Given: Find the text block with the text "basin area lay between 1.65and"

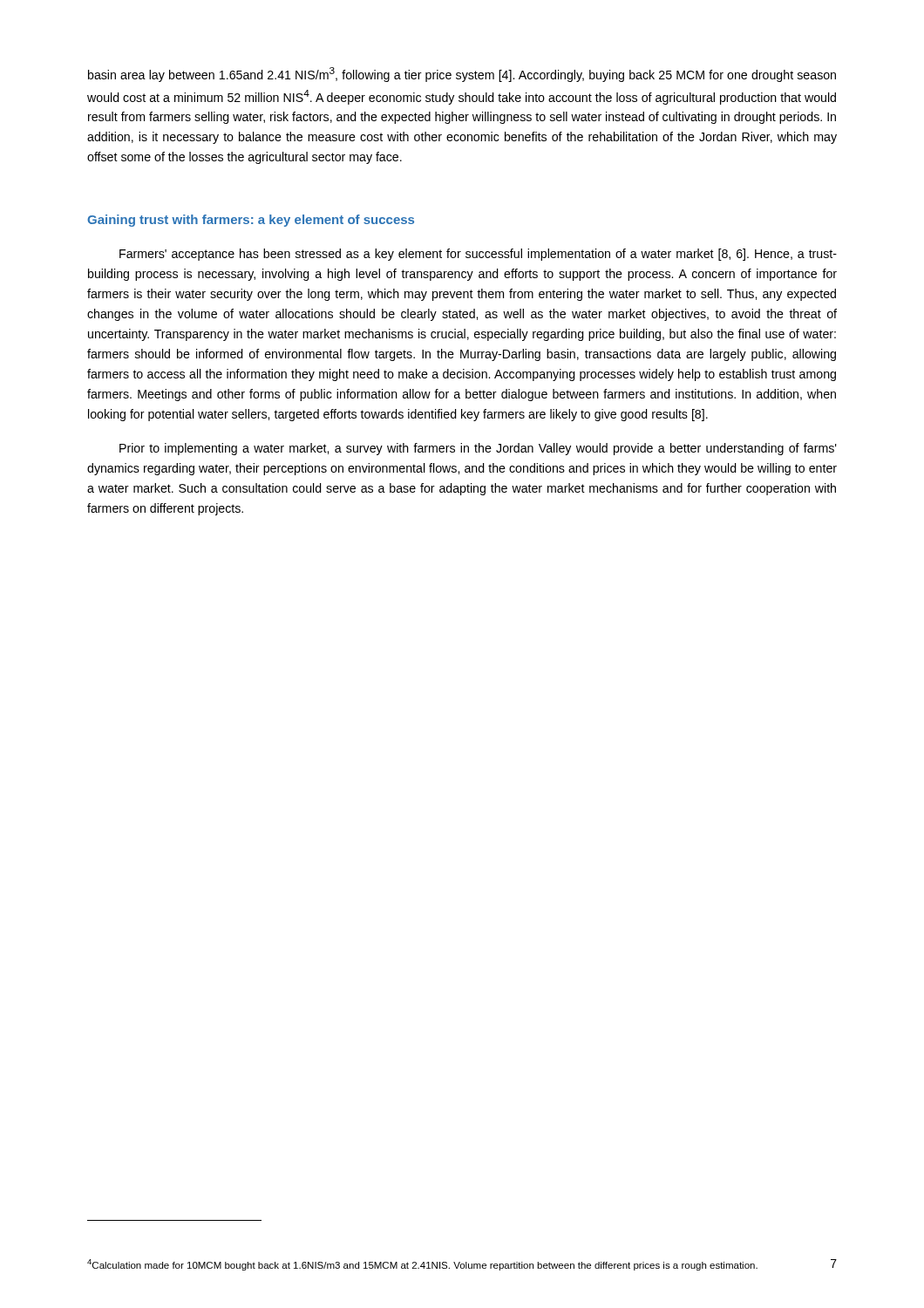Looking at the screenshot, I should click(462, 114).
